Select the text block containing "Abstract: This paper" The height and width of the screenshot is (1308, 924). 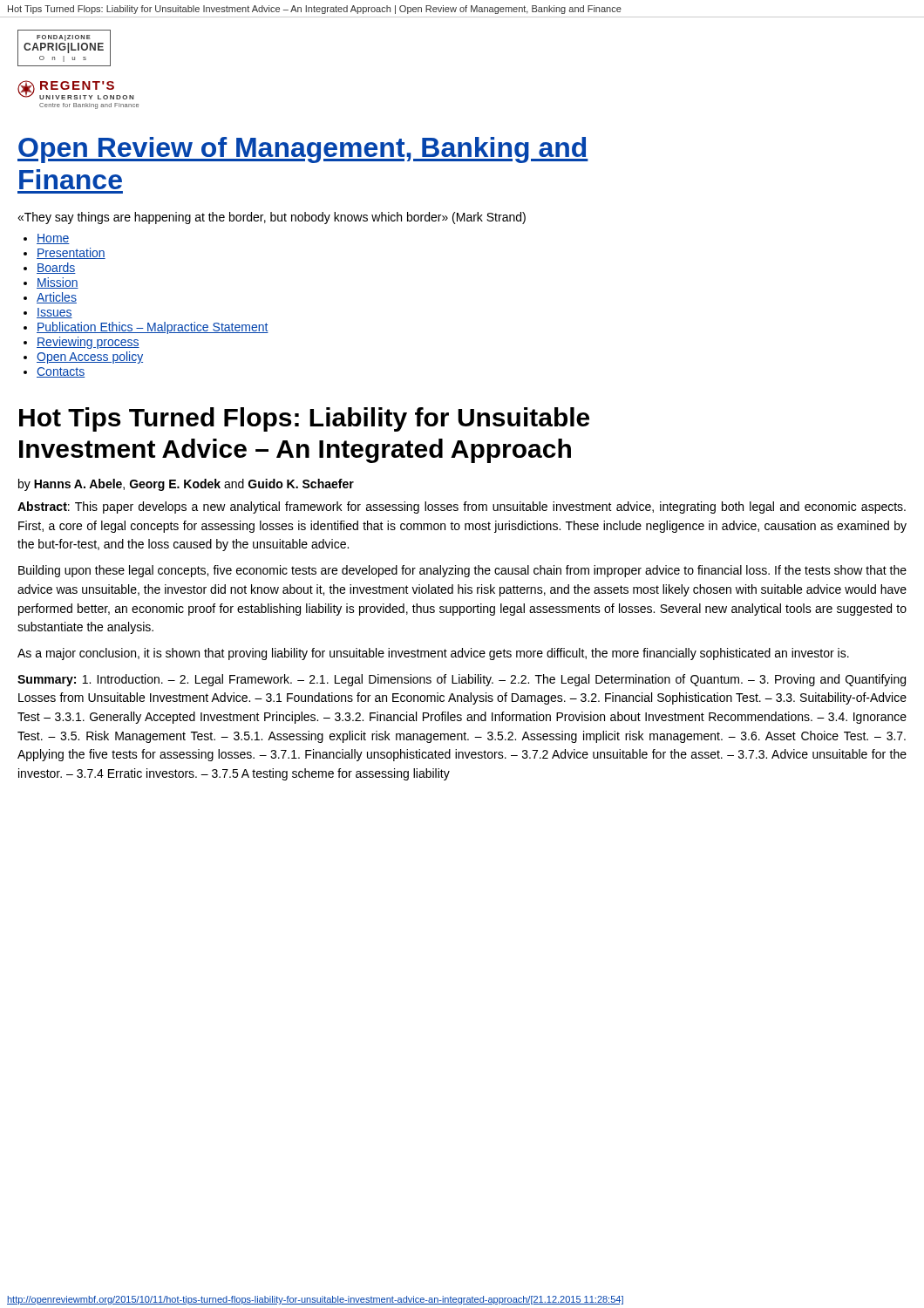click(x=462, y=526)
